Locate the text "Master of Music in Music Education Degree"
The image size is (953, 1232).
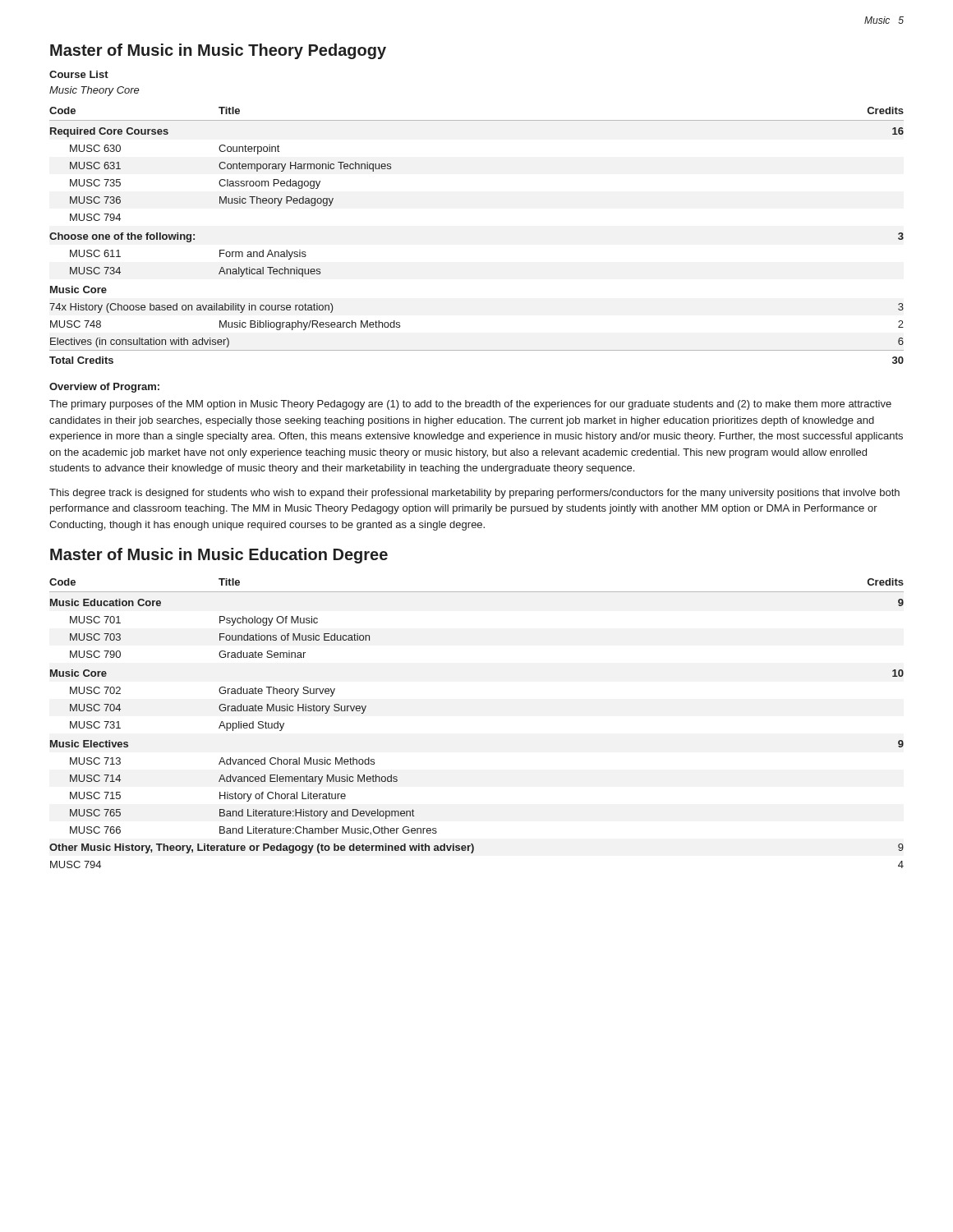pos(219,556)
